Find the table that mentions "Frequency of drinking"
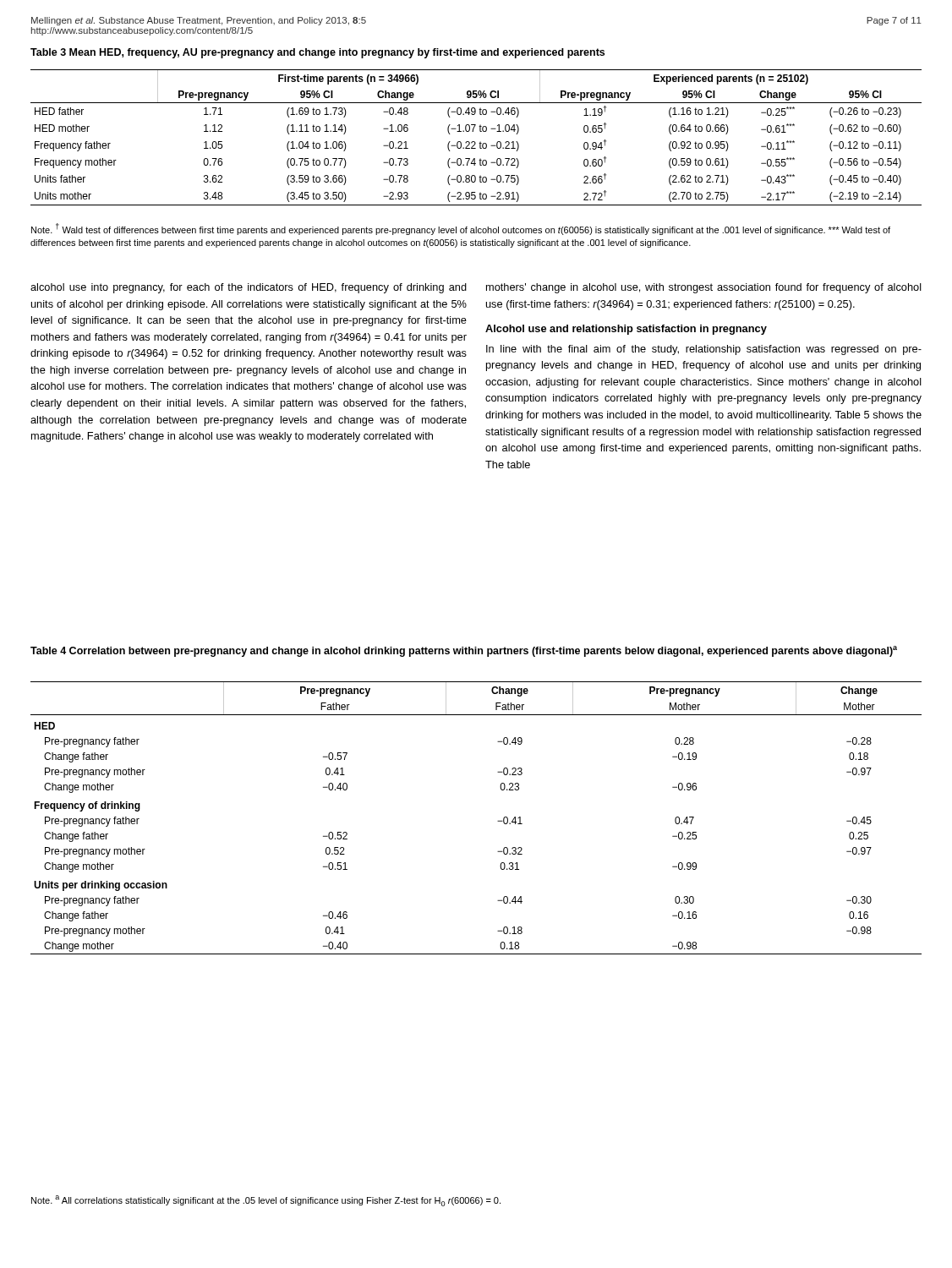This screenshot has width=952, height=1268. tap(476, 818)
